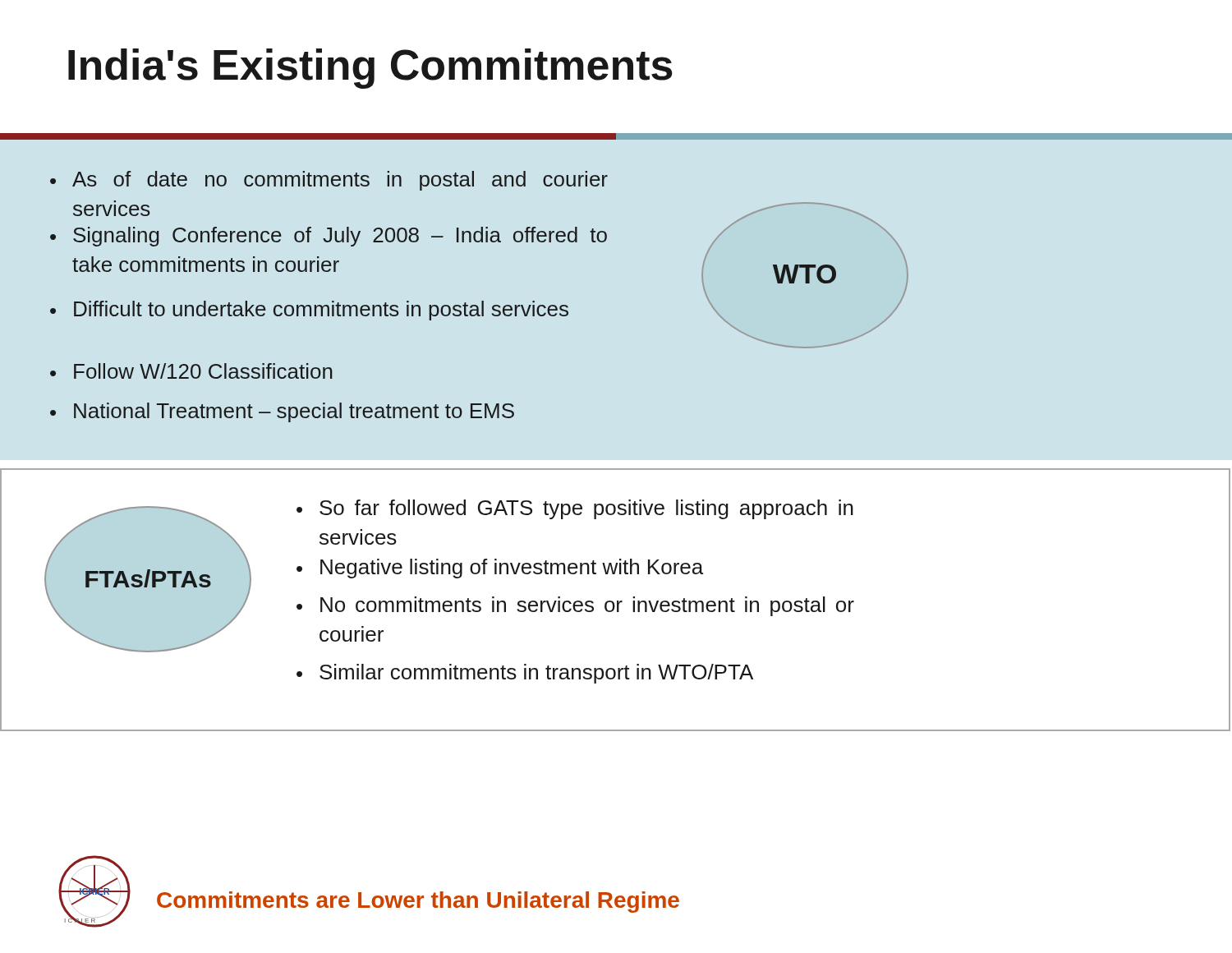Locate the block of text that opens with "•As of date no"
This screenshot has height=953, width=1232.
click(337, 194)
